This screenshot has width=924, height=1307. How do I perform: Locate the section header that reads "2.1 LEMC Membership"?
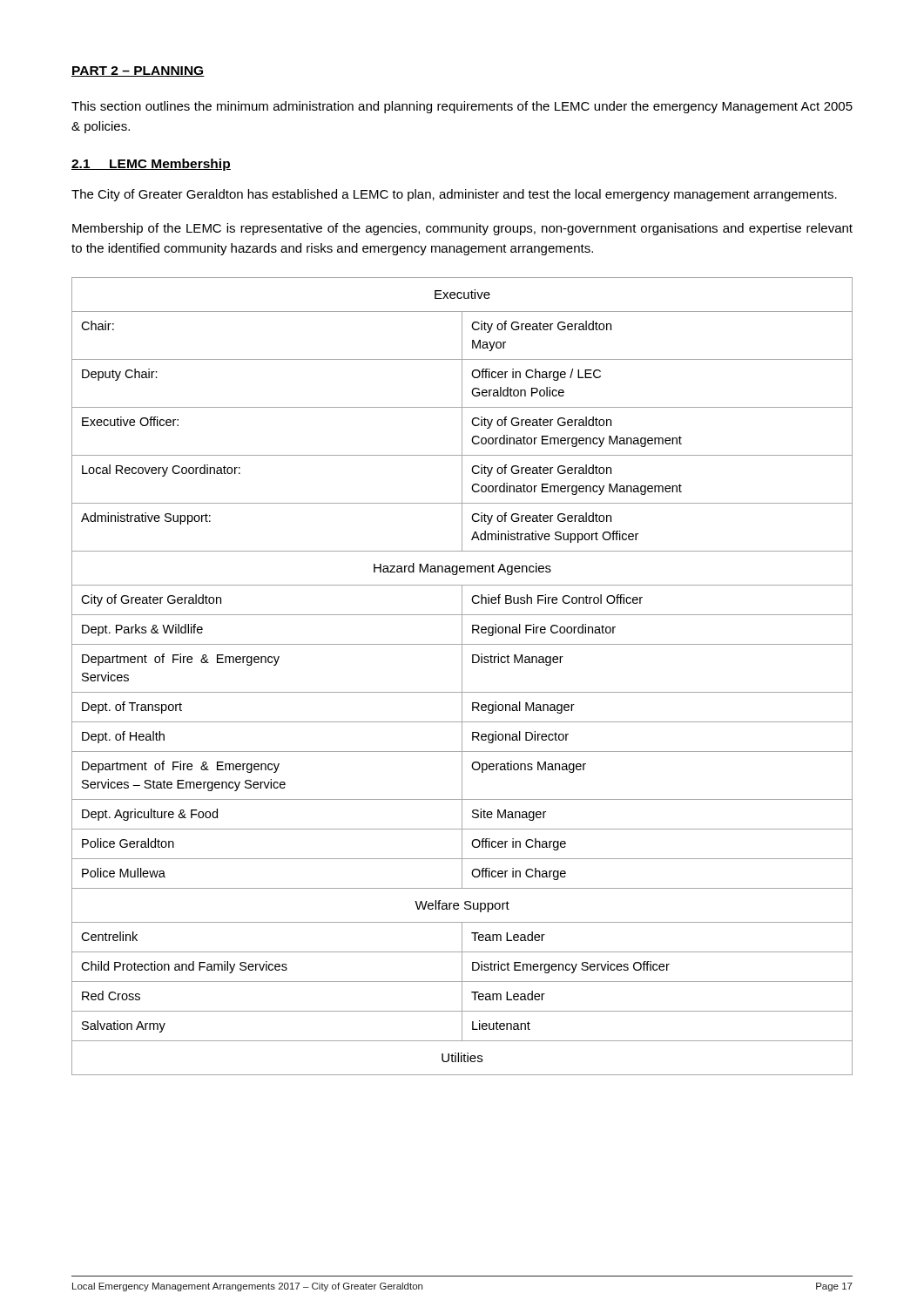tap(151, 163)
